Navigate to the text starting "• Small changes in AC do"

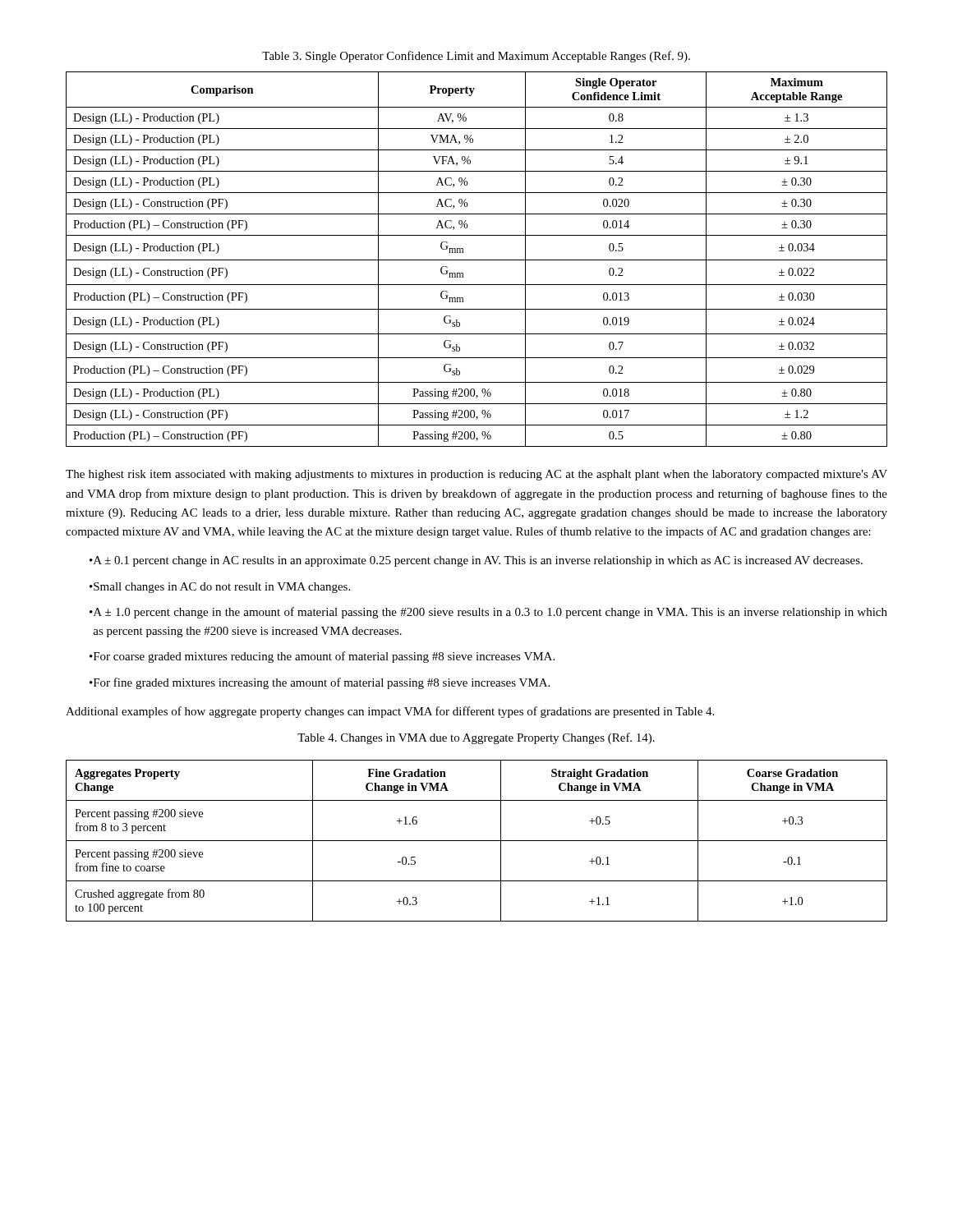(220, 588)
